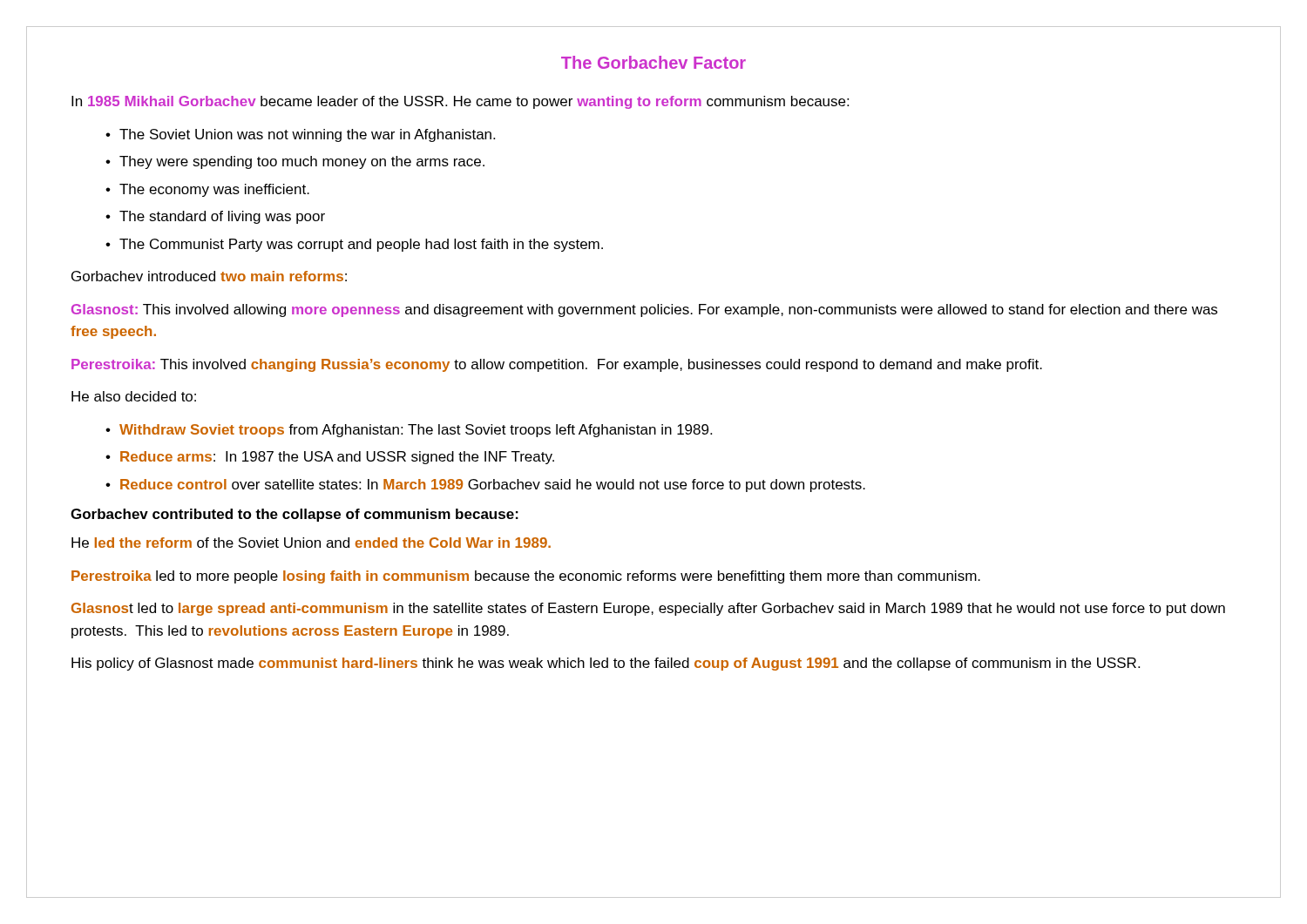Screen dimensions: 924x1307
Task: Point to the block beginning "Perestroika: This involved changing Russia’s"
Action: [x=557, y=364]
